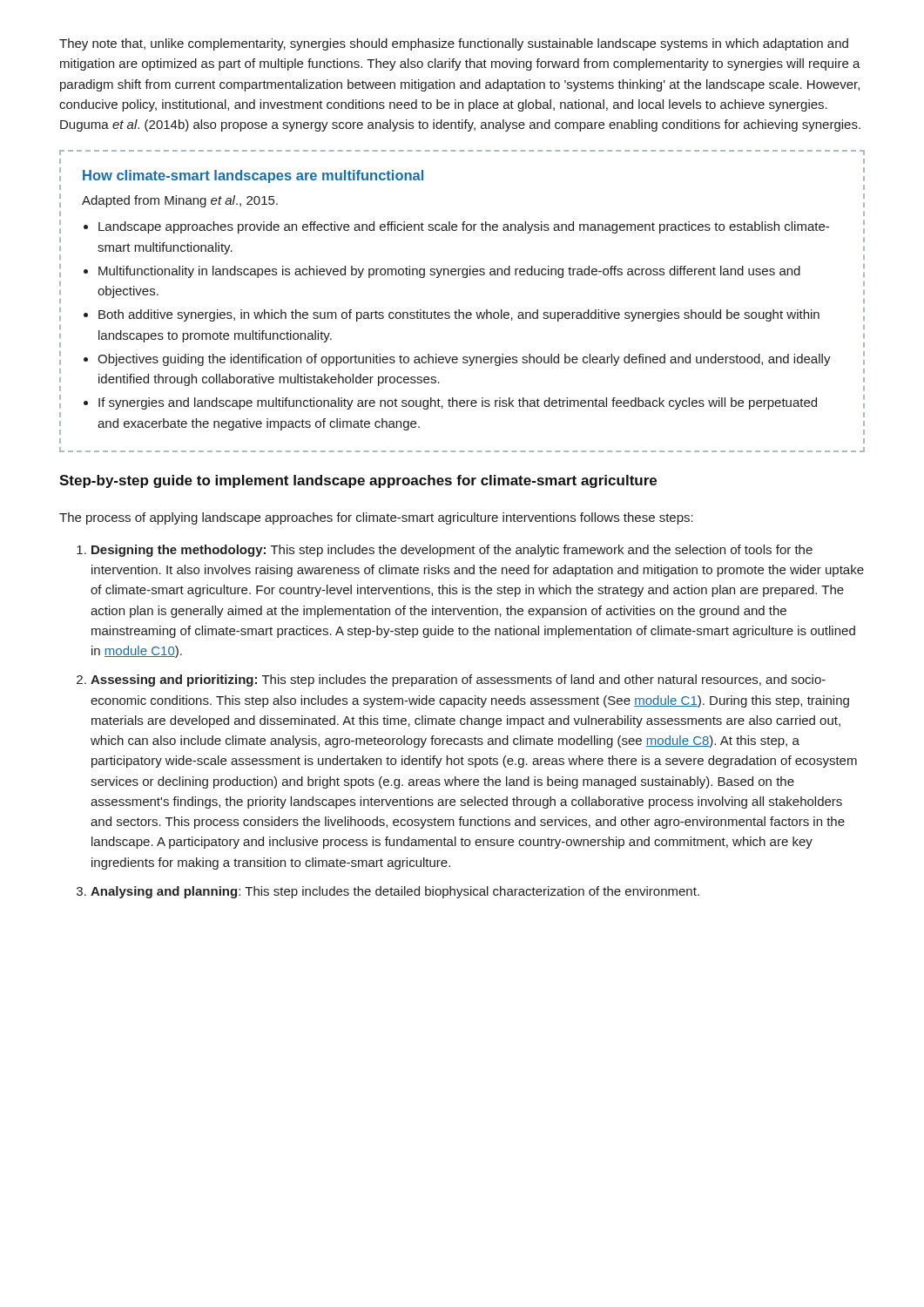
Task: Navigate to the passage starting "Both additive synergies, in which the"
Action: pyautogui.click(x=459, y=324)
